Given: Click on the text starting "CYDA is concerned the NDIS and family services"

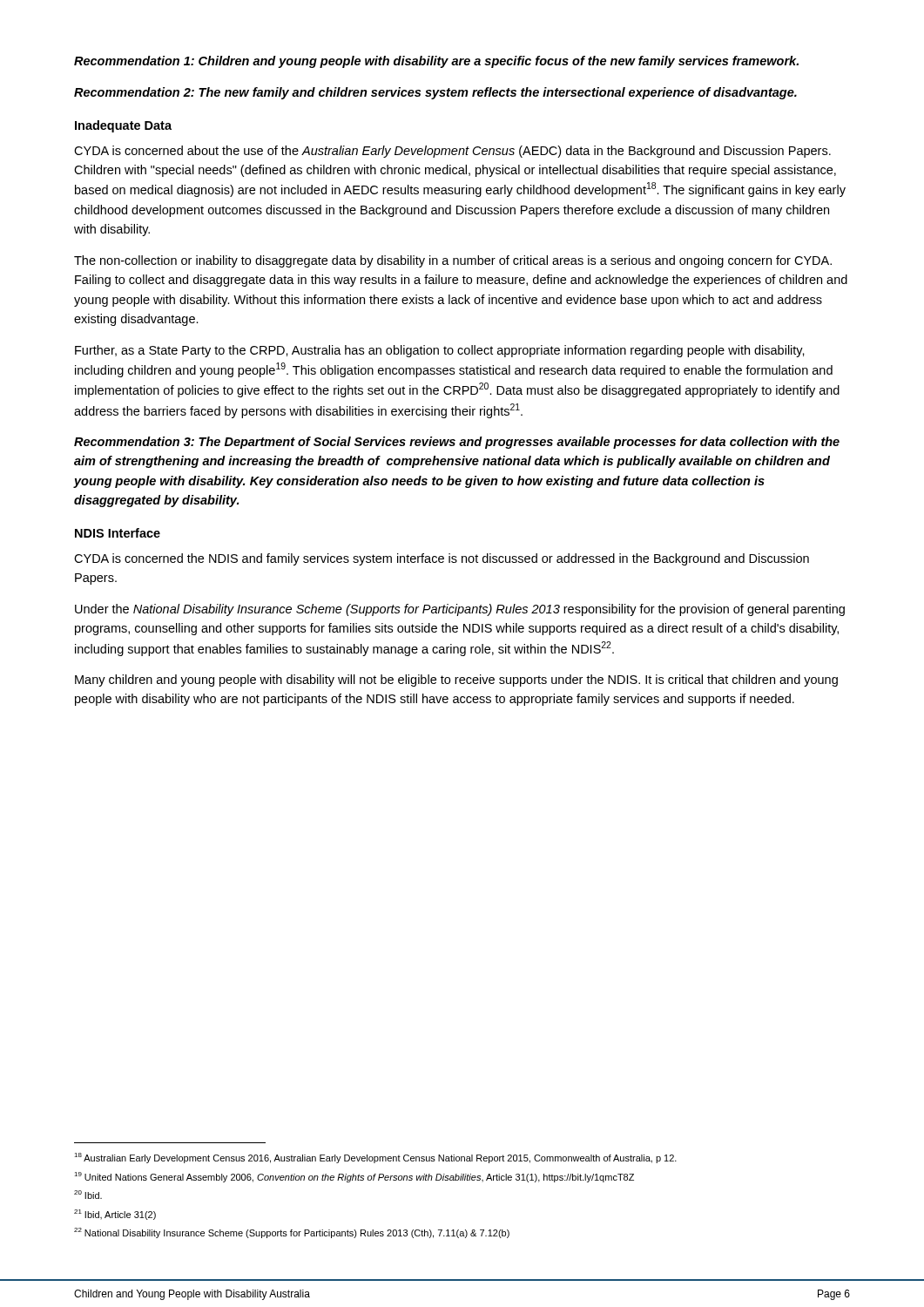Looking at the screenshot, I should (x=442, y=568).
